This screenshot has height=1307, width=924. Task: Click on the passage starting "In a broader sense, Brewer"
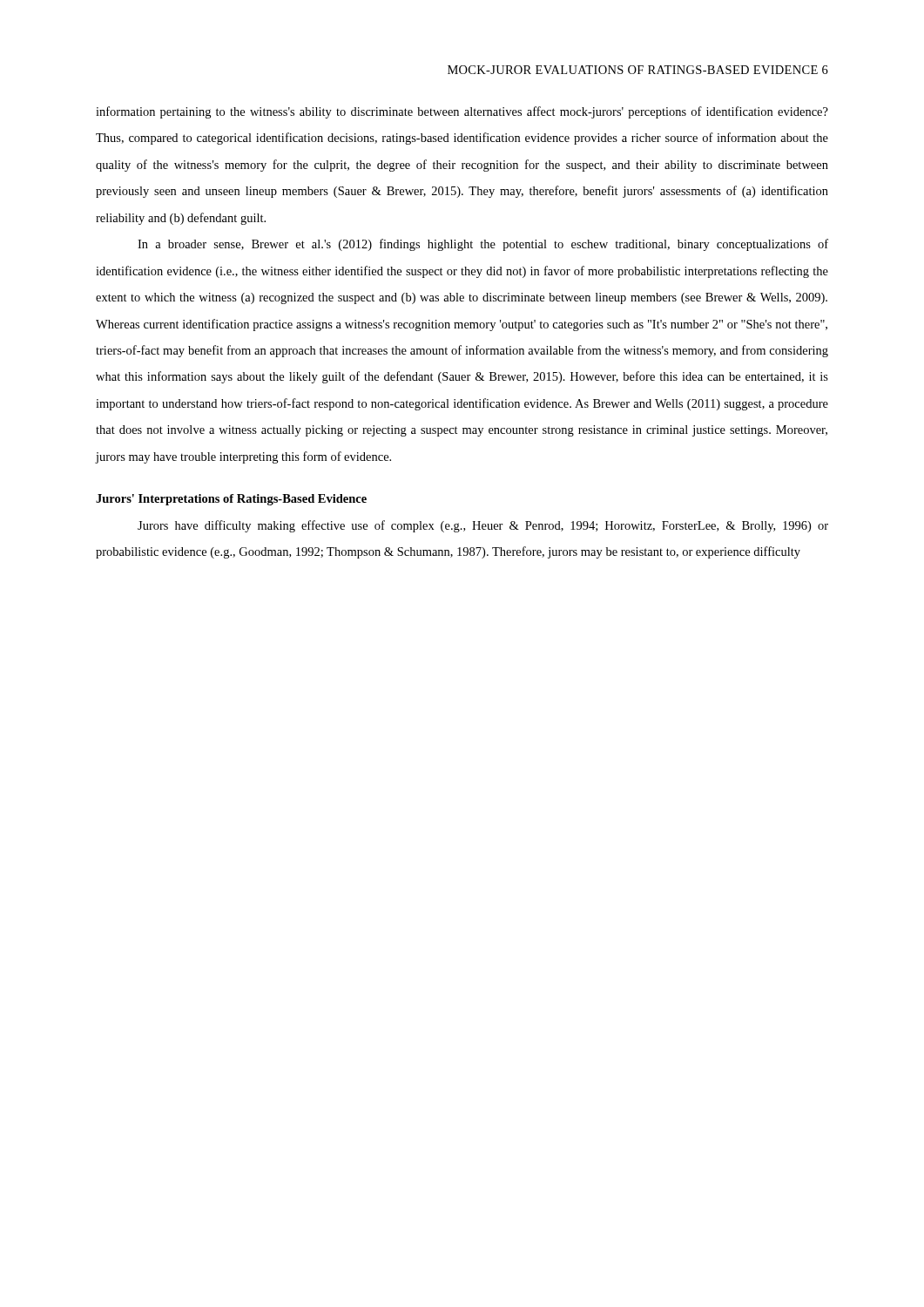click(x=462, y=350)
